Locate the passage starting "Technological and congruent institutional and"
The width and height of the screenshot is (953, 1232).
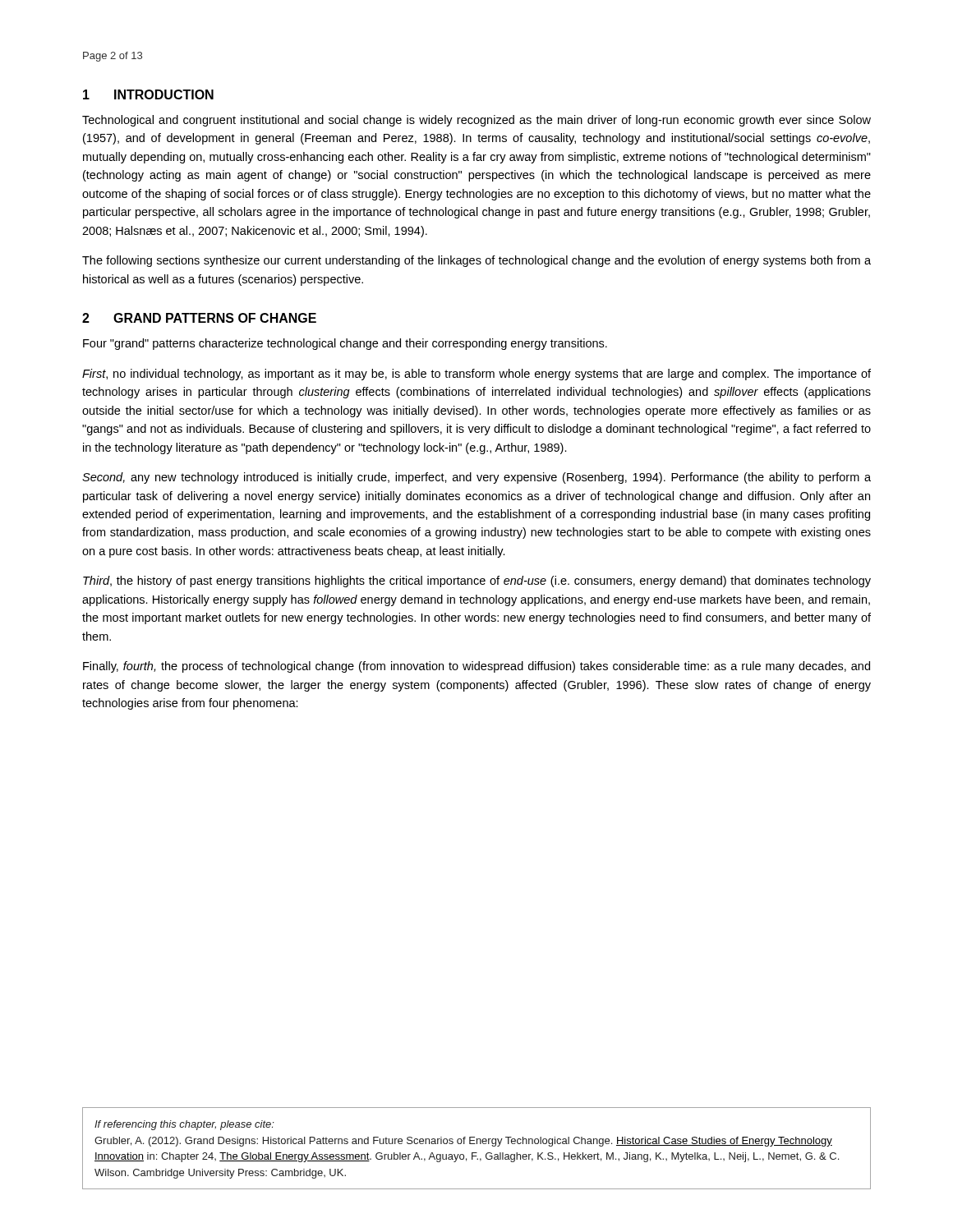[476, 175]
